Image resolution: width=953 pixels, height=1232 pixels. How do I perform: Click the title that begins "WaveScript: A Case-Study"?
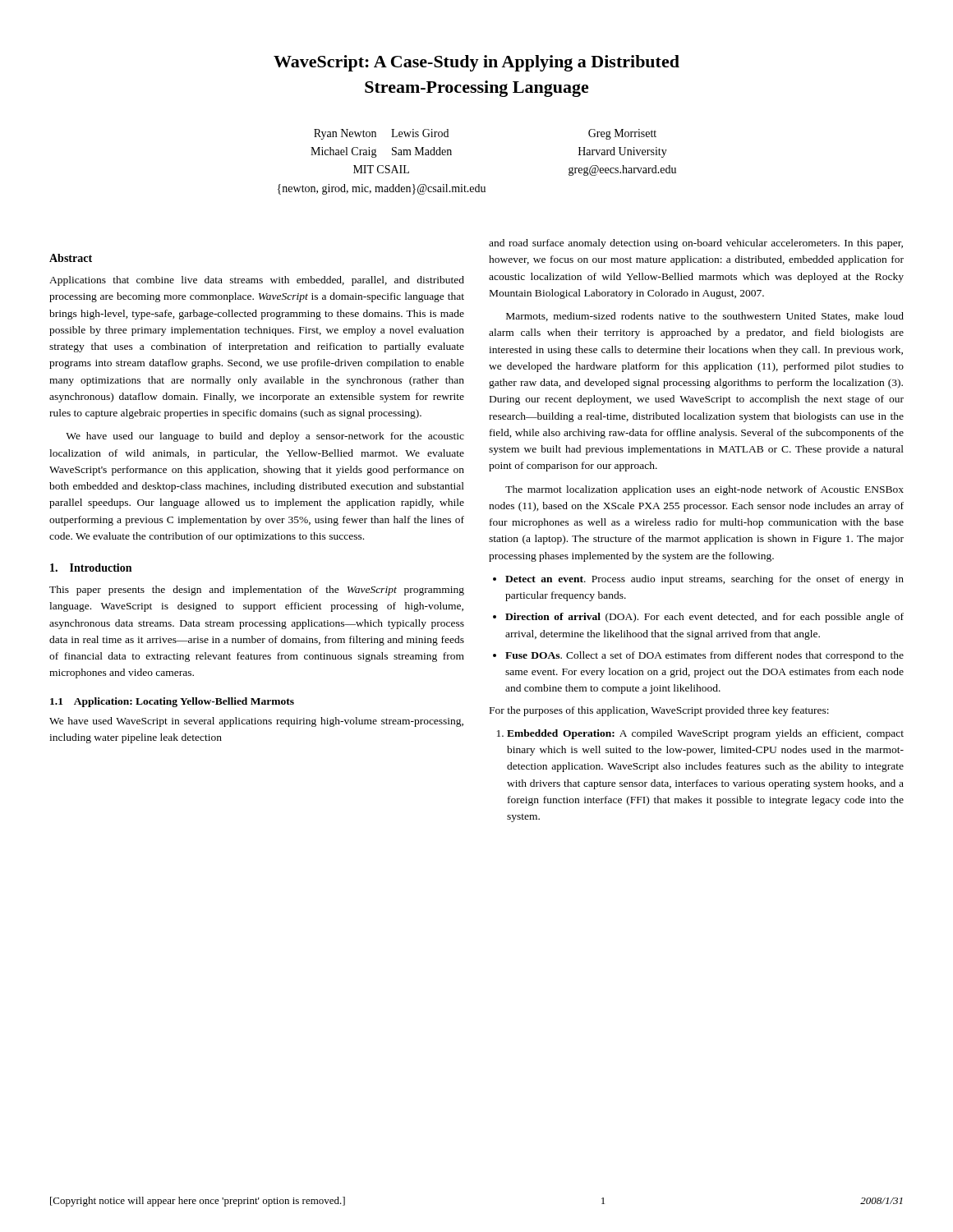pyautogui.click(x=476, y=74)
